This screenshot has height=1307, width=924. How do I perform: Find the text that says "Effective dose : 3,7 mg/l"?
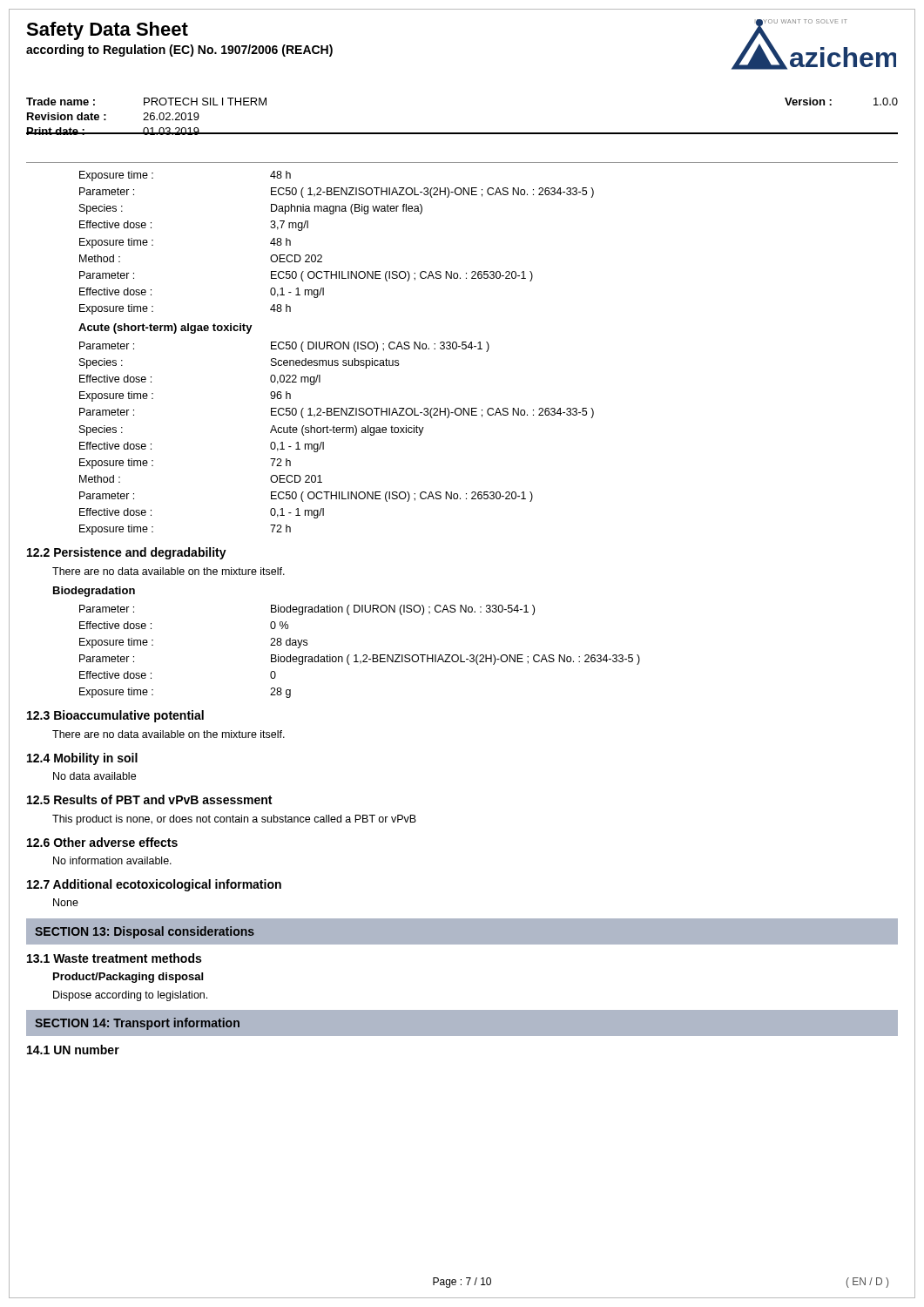coord(99,225)
